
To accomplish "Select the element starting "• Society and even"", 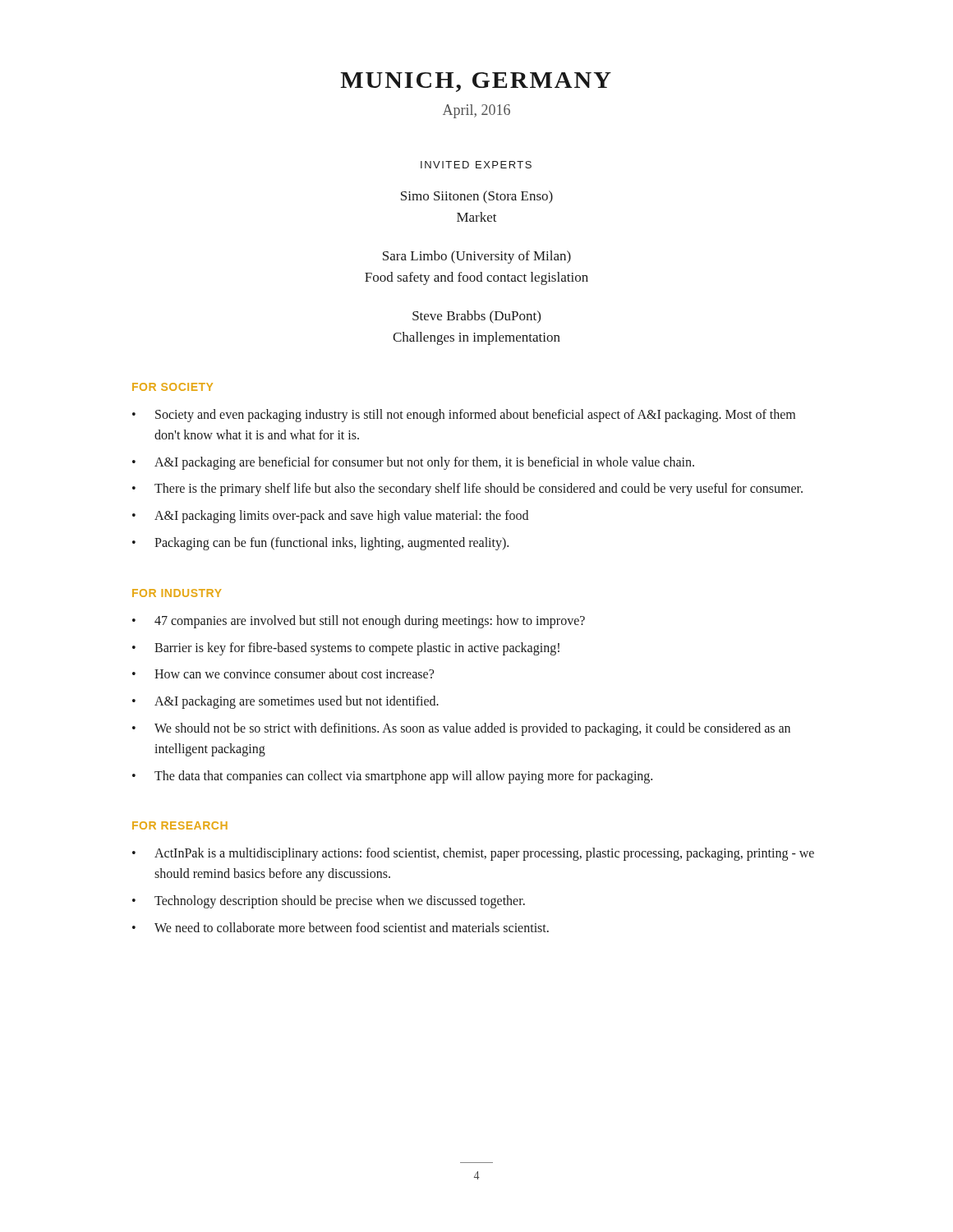I will [476, 425].
